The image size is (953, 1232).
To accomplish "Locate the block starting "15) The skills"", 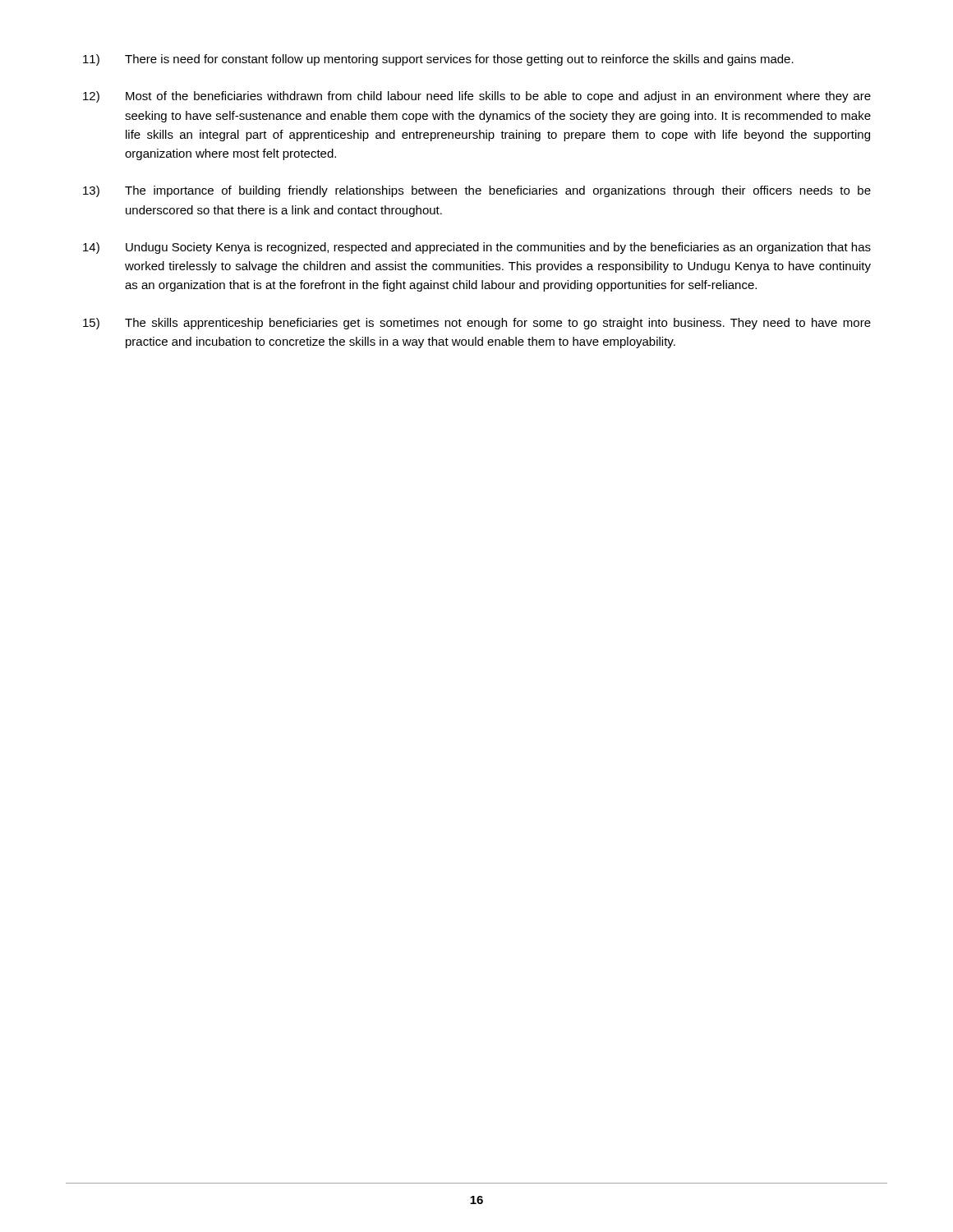I will coord(476,332).
